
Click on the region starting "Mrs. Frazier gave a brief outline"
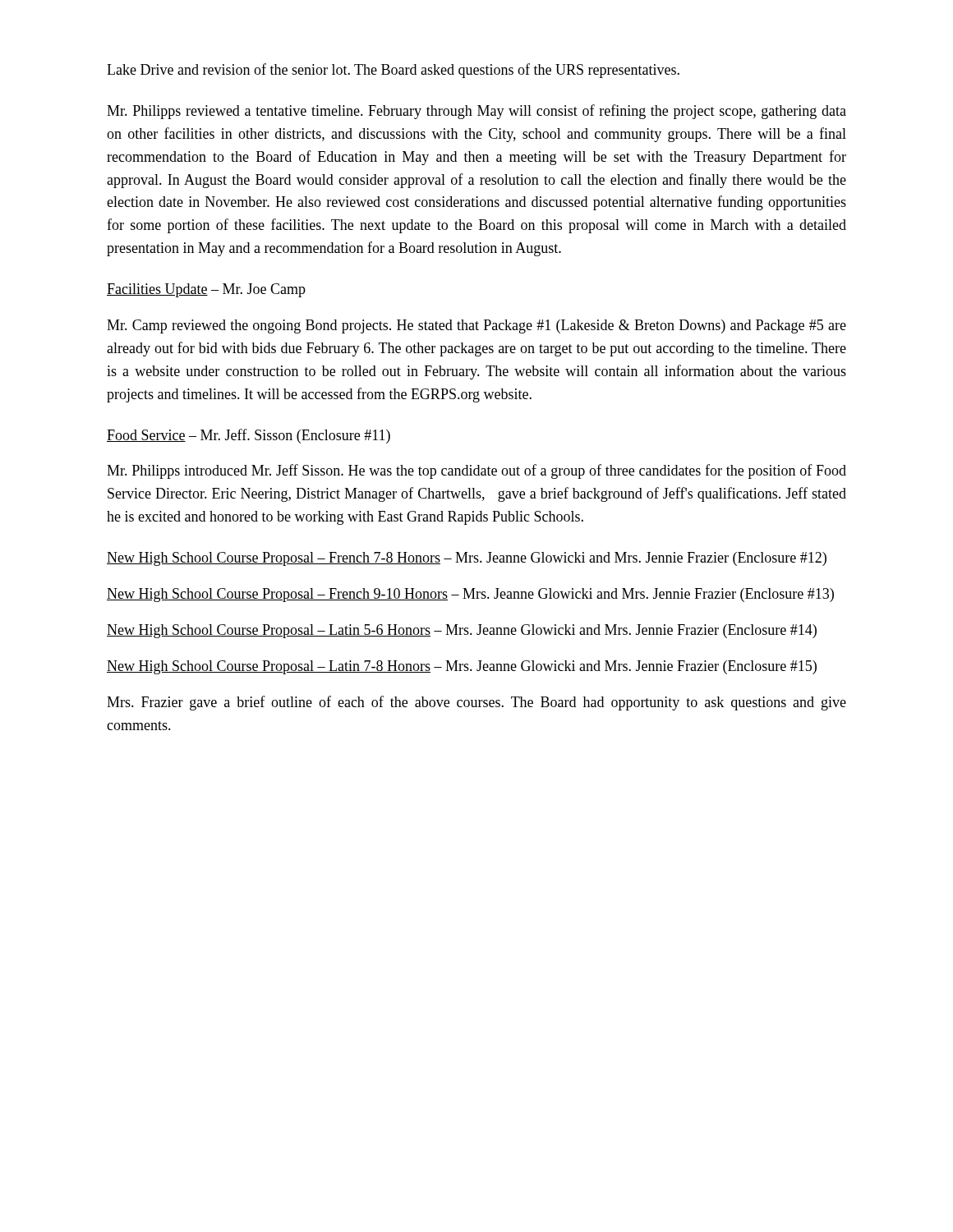coord(476,713)
